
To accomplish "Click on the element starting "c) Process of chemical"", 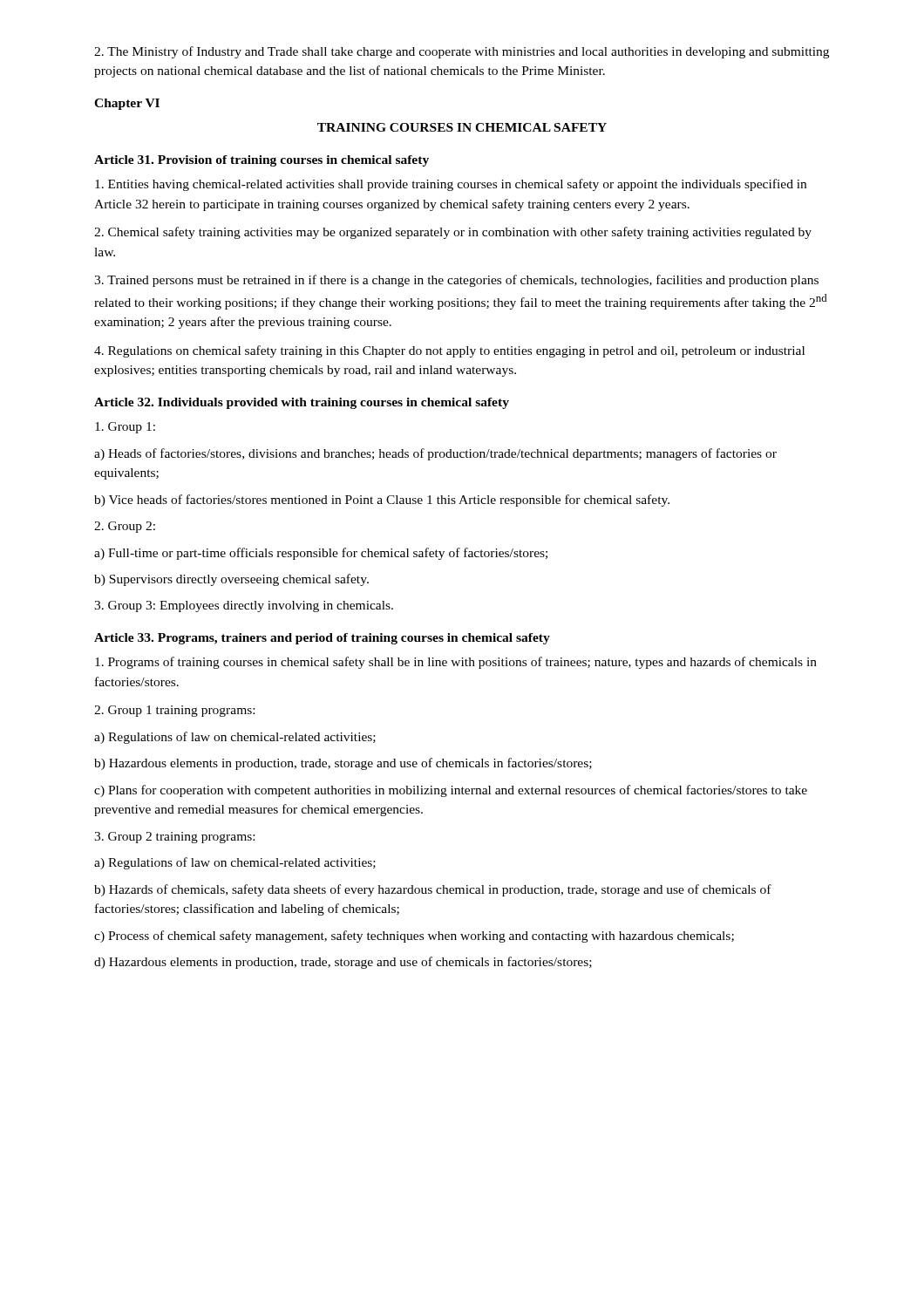I will pos(414,935).
